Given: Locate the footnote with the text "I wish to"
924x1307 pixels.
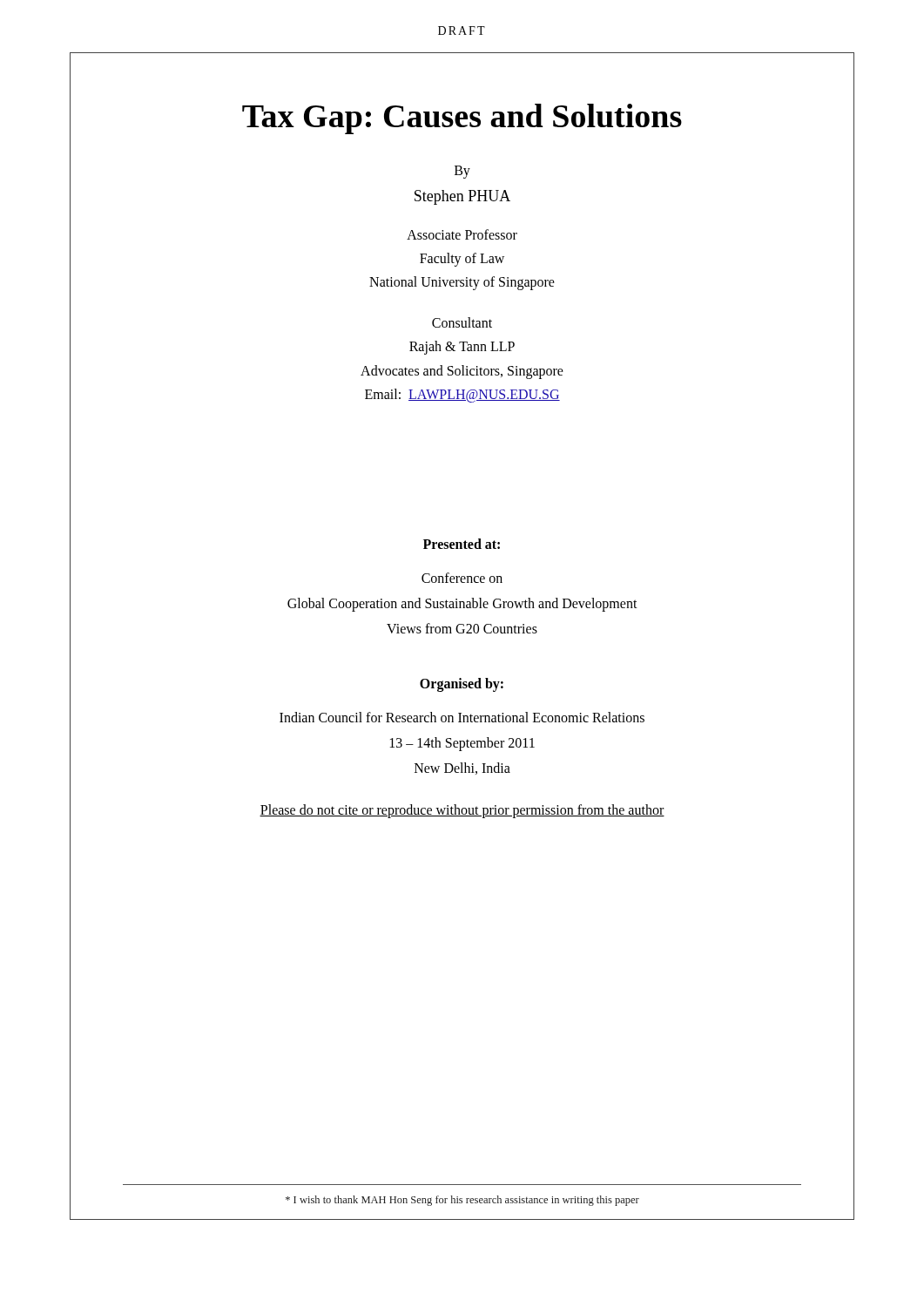Looking at the screenshot, I should pos(462,1200).
